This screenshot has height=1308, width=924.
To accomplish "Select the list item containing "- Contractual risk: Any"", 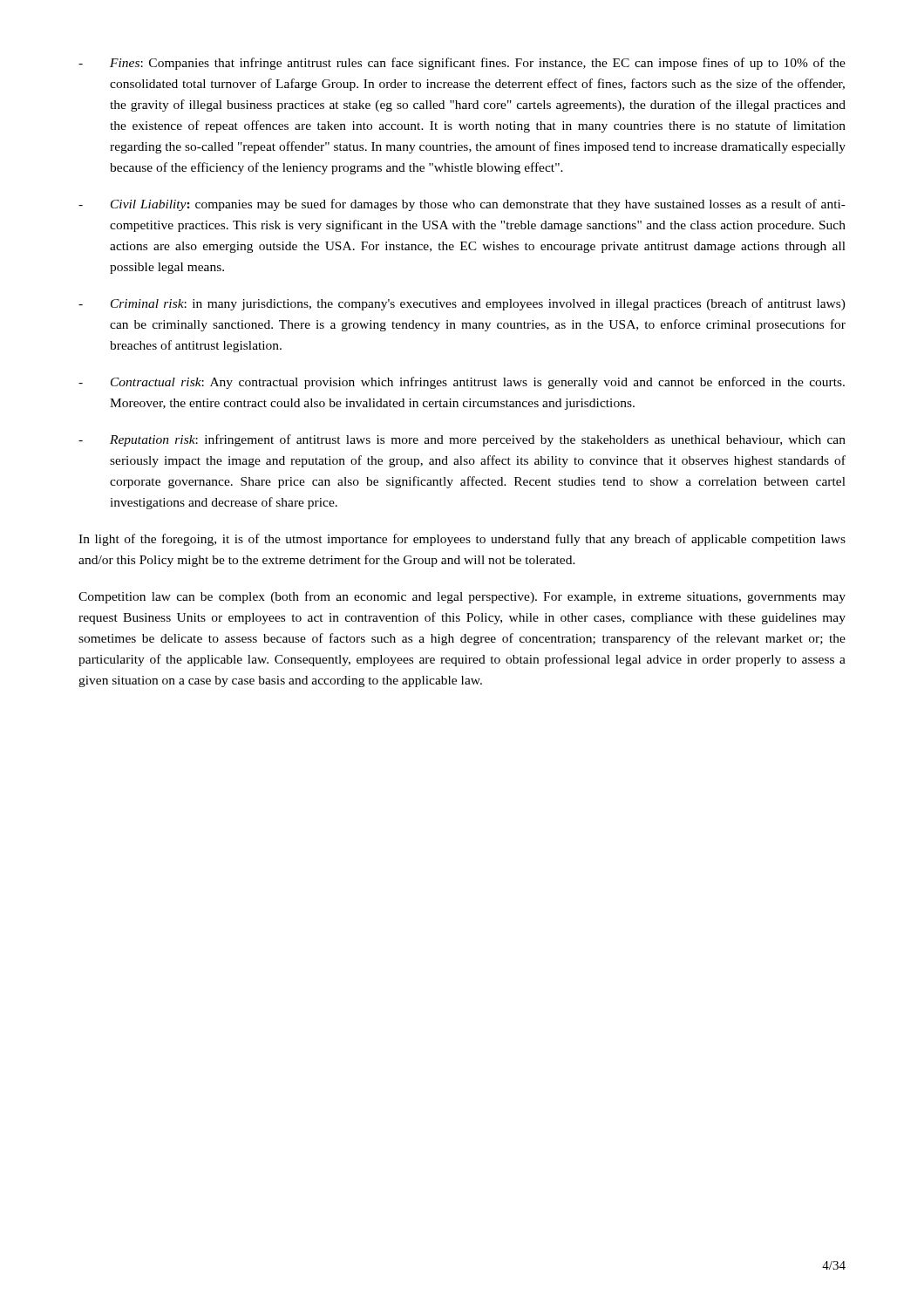I will (x=462, y=393).
